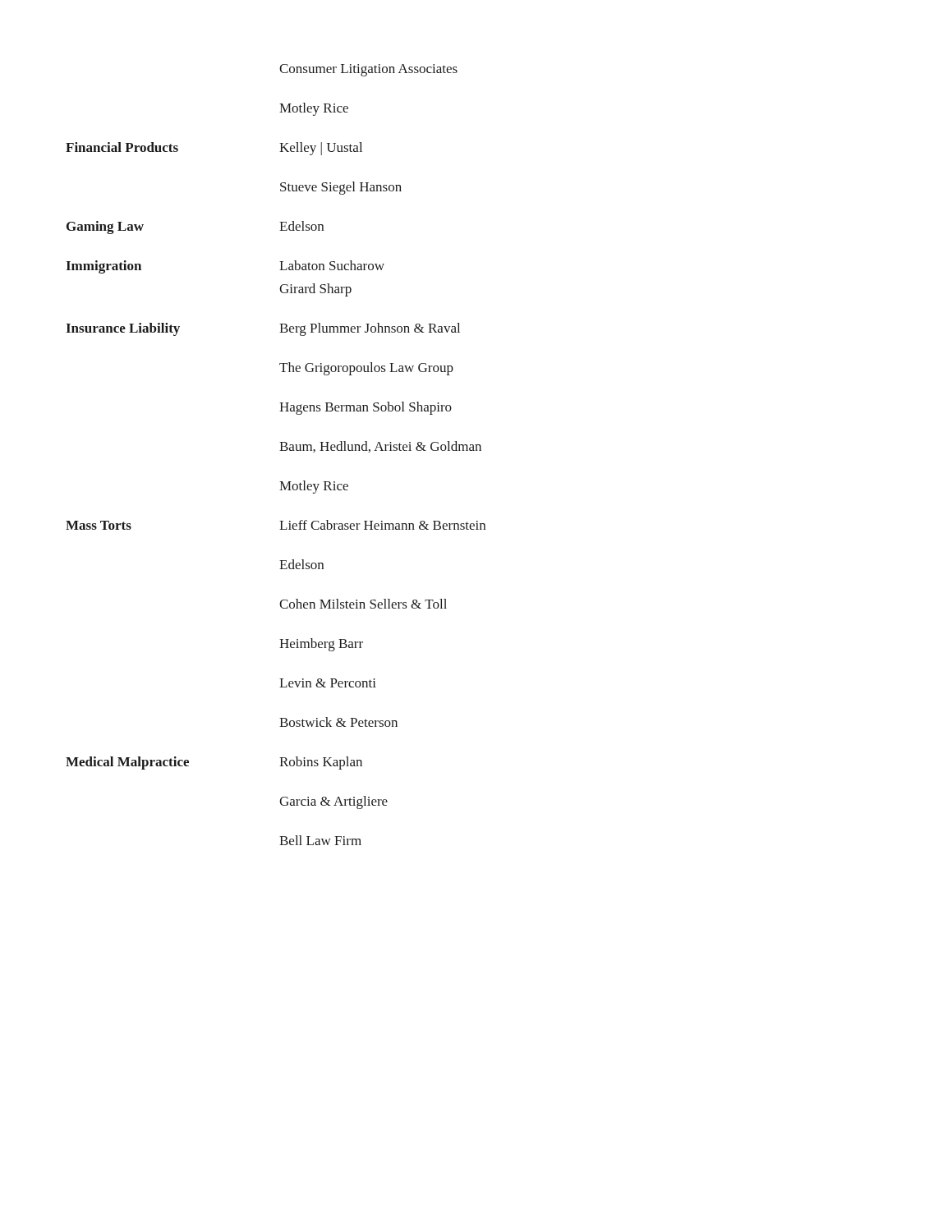Navigate to the passage starting "Gaming Law"
Screen dimensions: 1232x952
click(105, 226)
